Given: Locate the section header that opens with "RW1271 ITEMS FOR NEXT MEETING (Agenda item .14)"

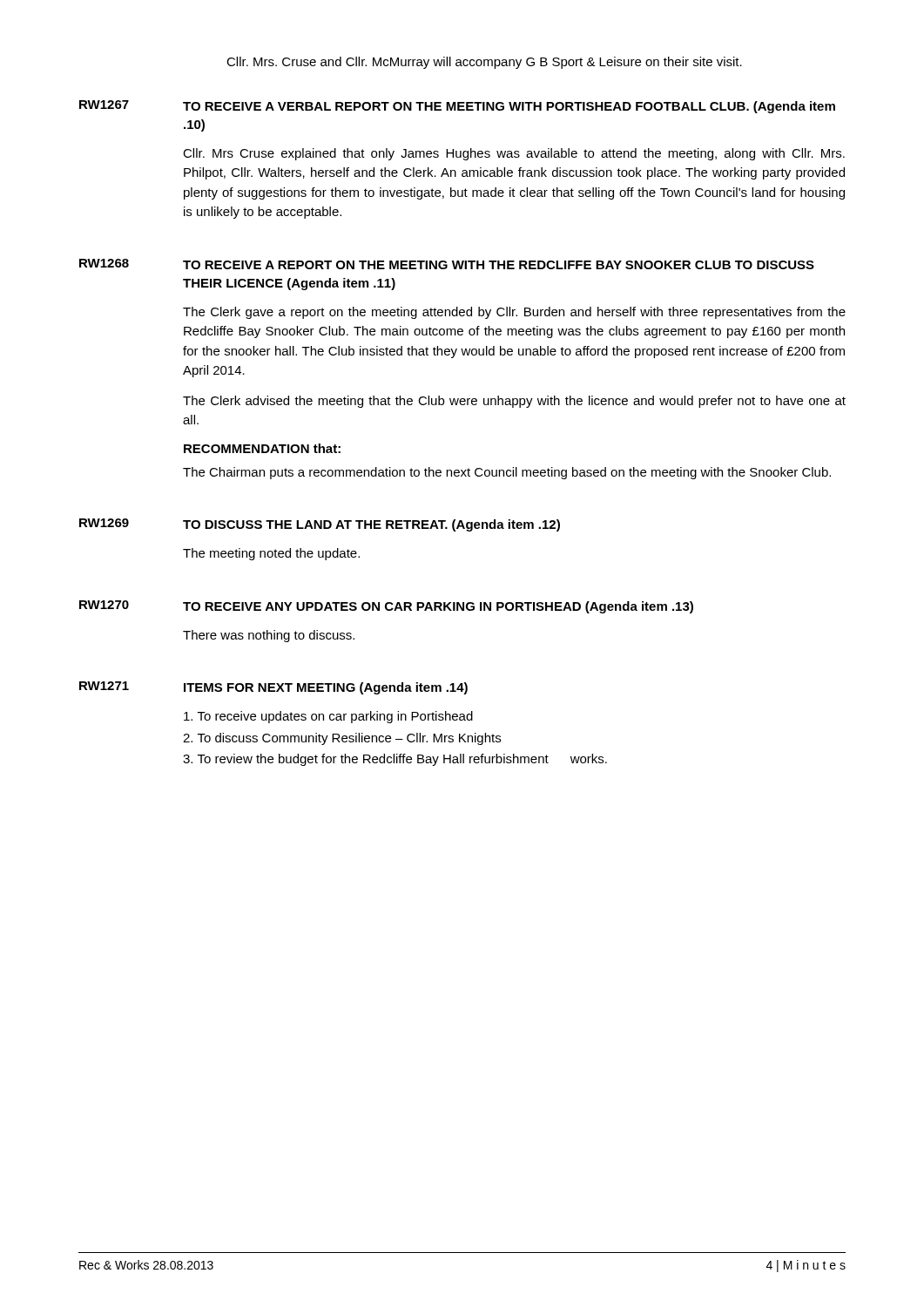Looking at the screenshot, I should [462, 724].
